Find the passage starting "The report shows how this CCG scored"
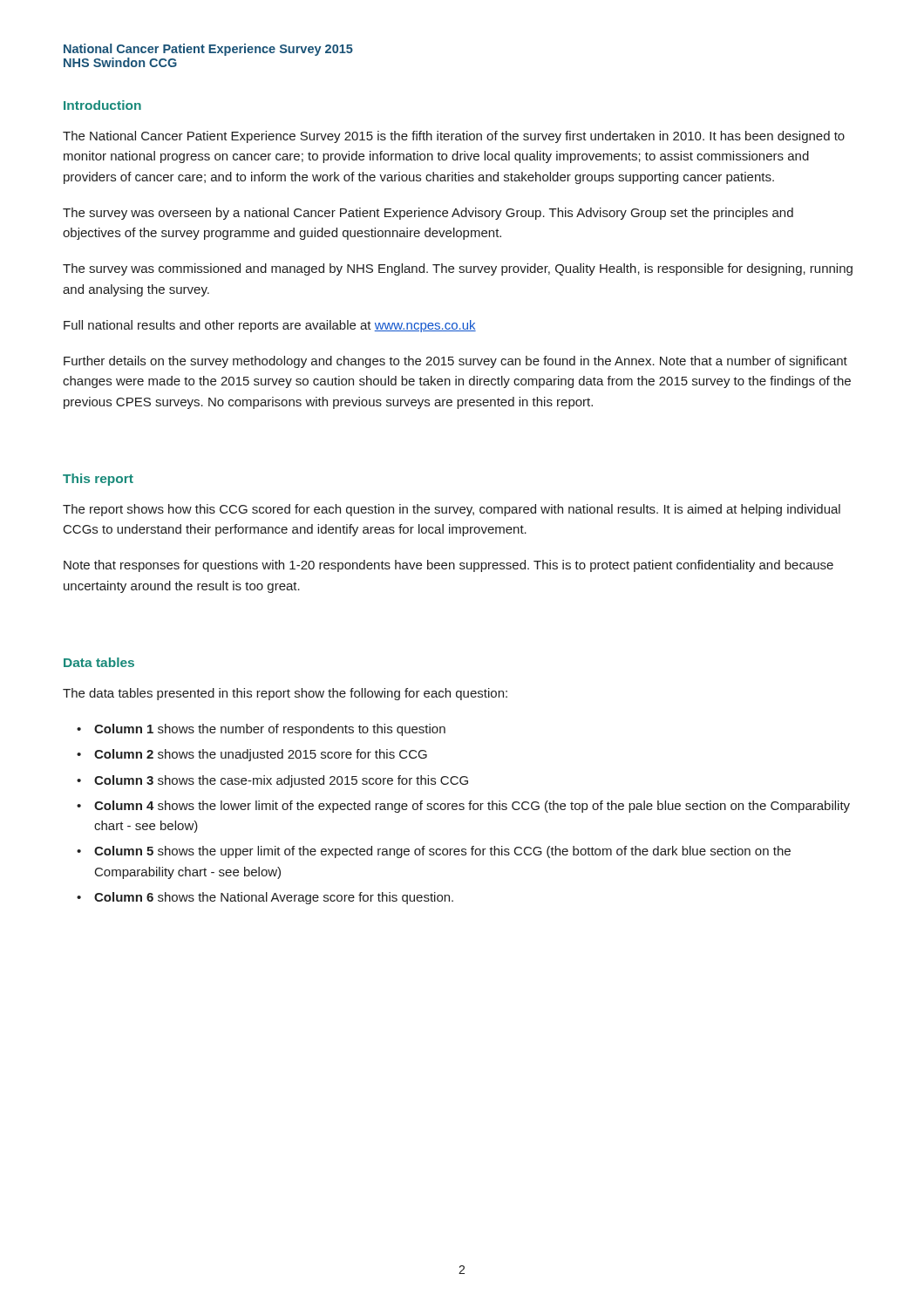The height and width of the screenshot is (1308, 924). point(452,519)
